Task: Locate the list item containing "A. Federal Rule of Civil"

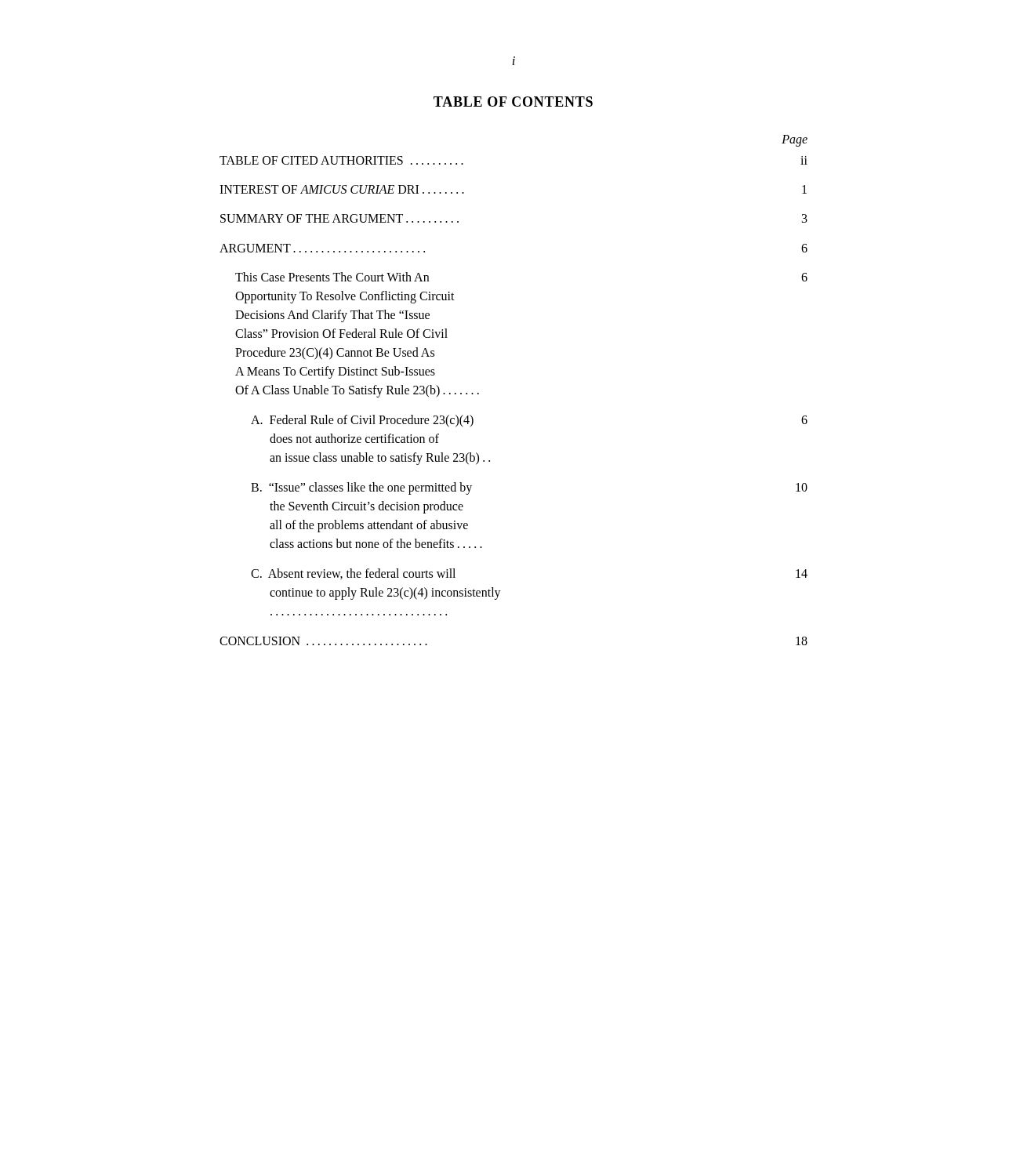Action: tap(367, 421)
